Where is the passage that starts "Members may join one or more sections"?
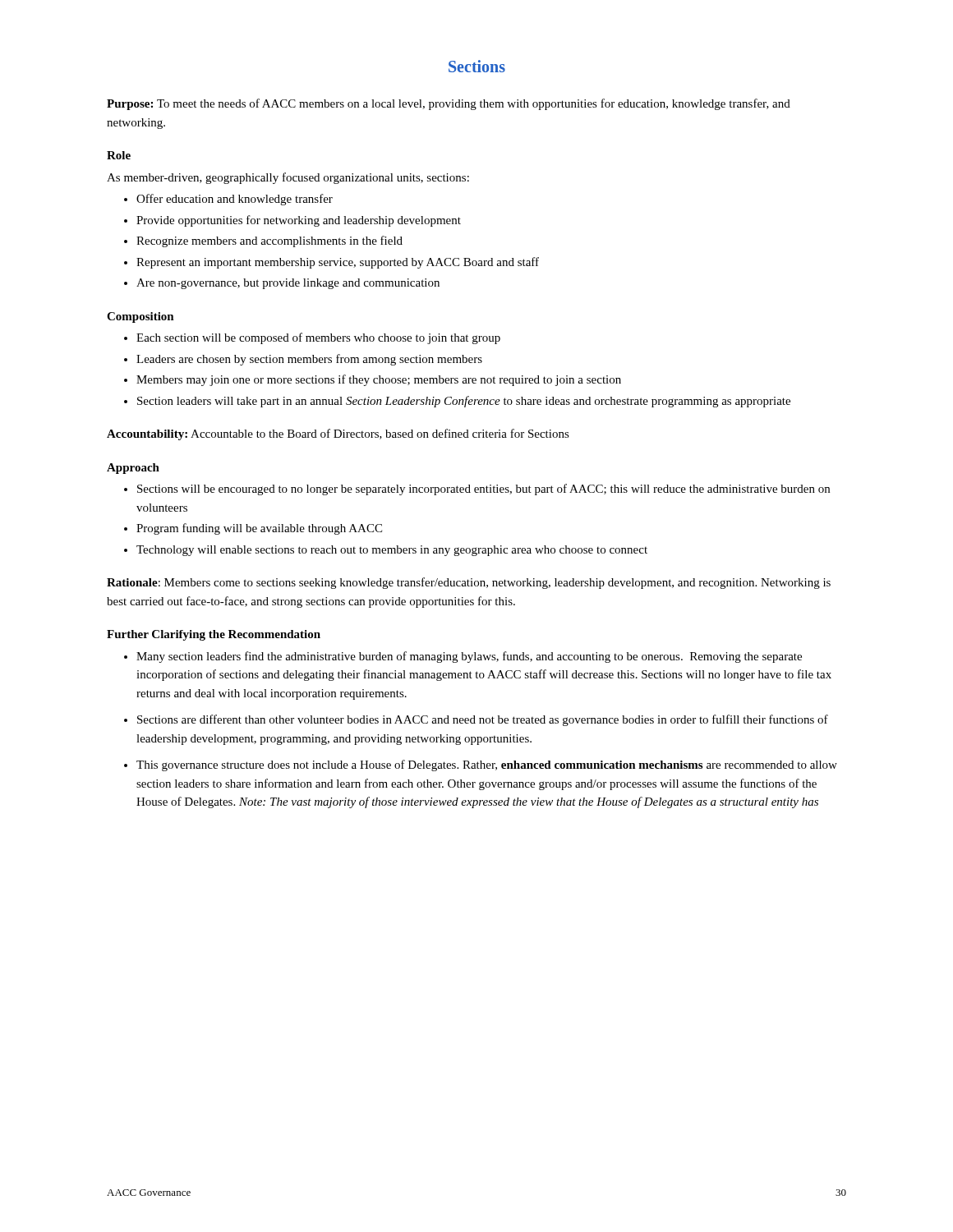Screen dimensions: 1232x953 379,379
